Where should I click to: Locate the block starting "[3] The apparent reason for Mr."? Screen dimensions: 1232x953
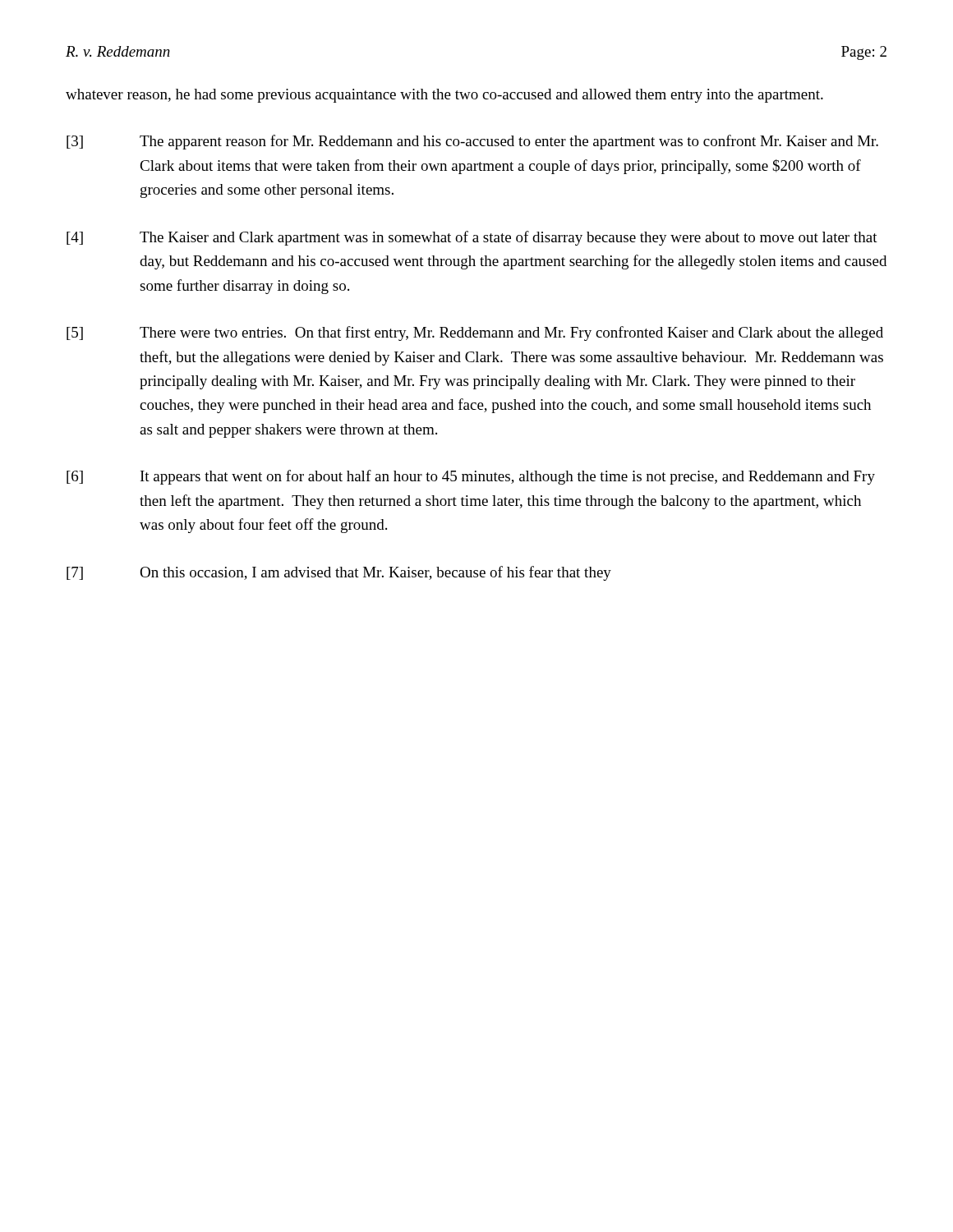(x=476, y=166)
